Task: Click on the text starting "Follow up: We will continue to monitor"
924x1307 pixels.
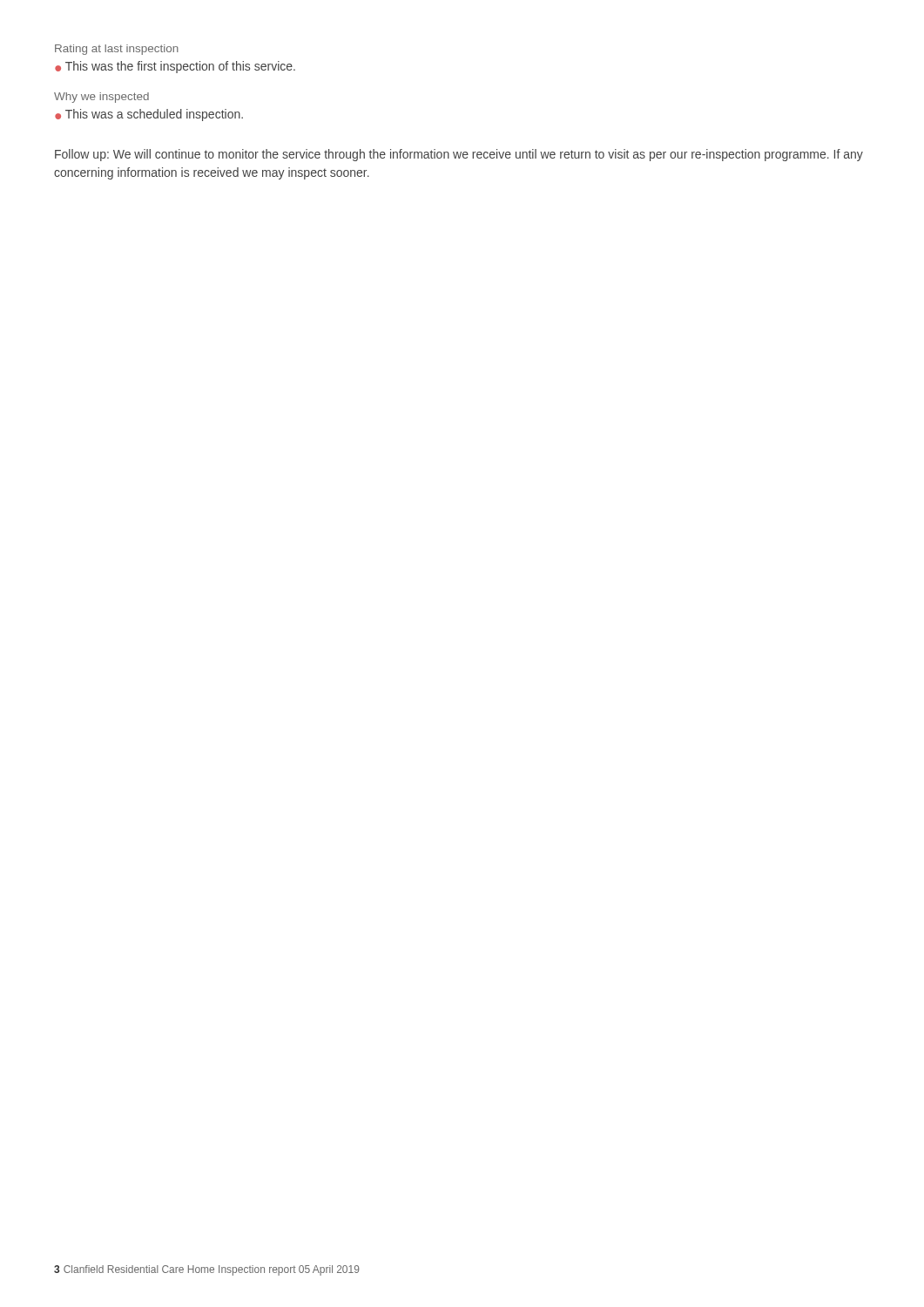Action: 458,163
